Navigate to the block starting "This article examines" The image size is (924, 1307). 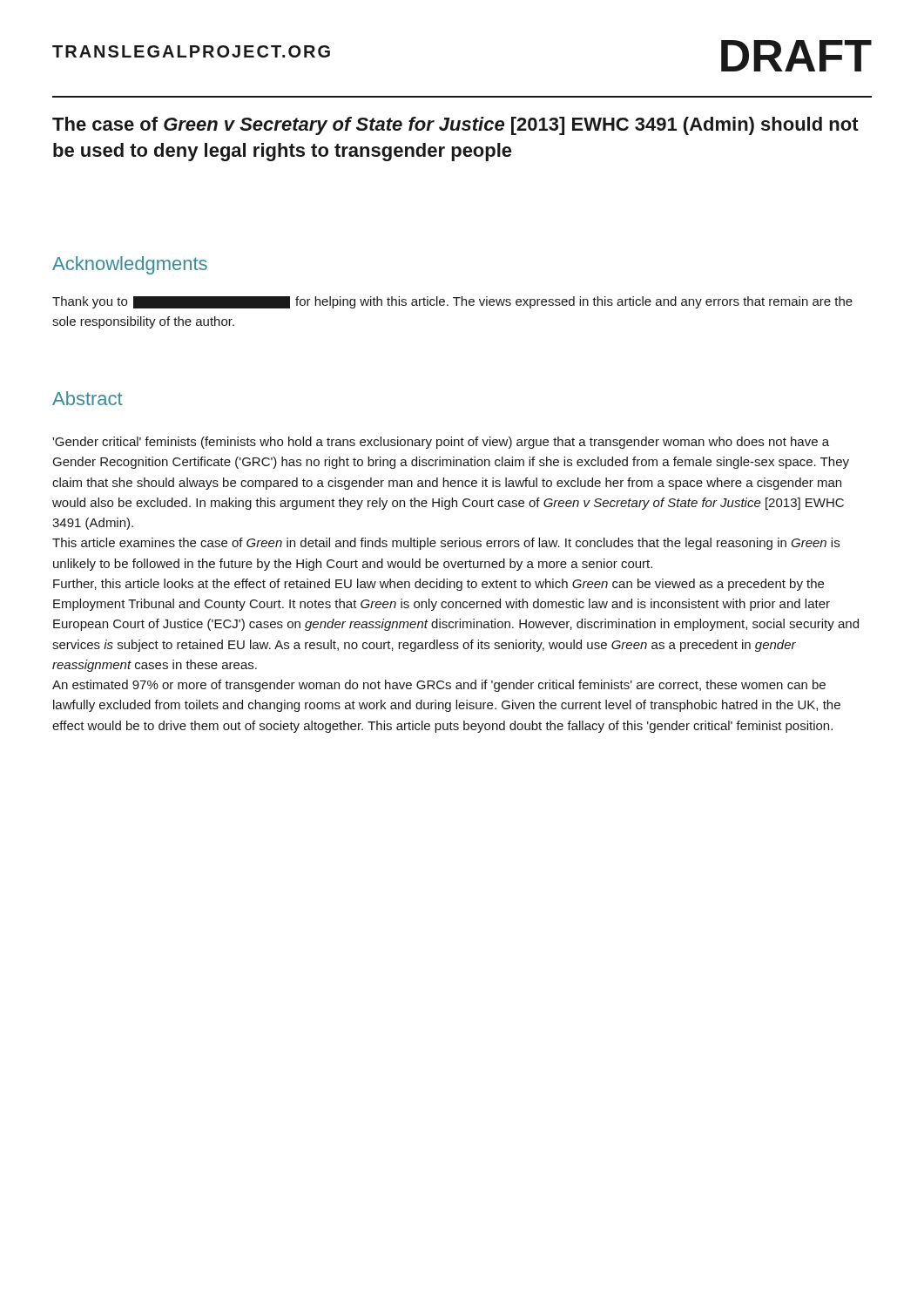(462, 553)
